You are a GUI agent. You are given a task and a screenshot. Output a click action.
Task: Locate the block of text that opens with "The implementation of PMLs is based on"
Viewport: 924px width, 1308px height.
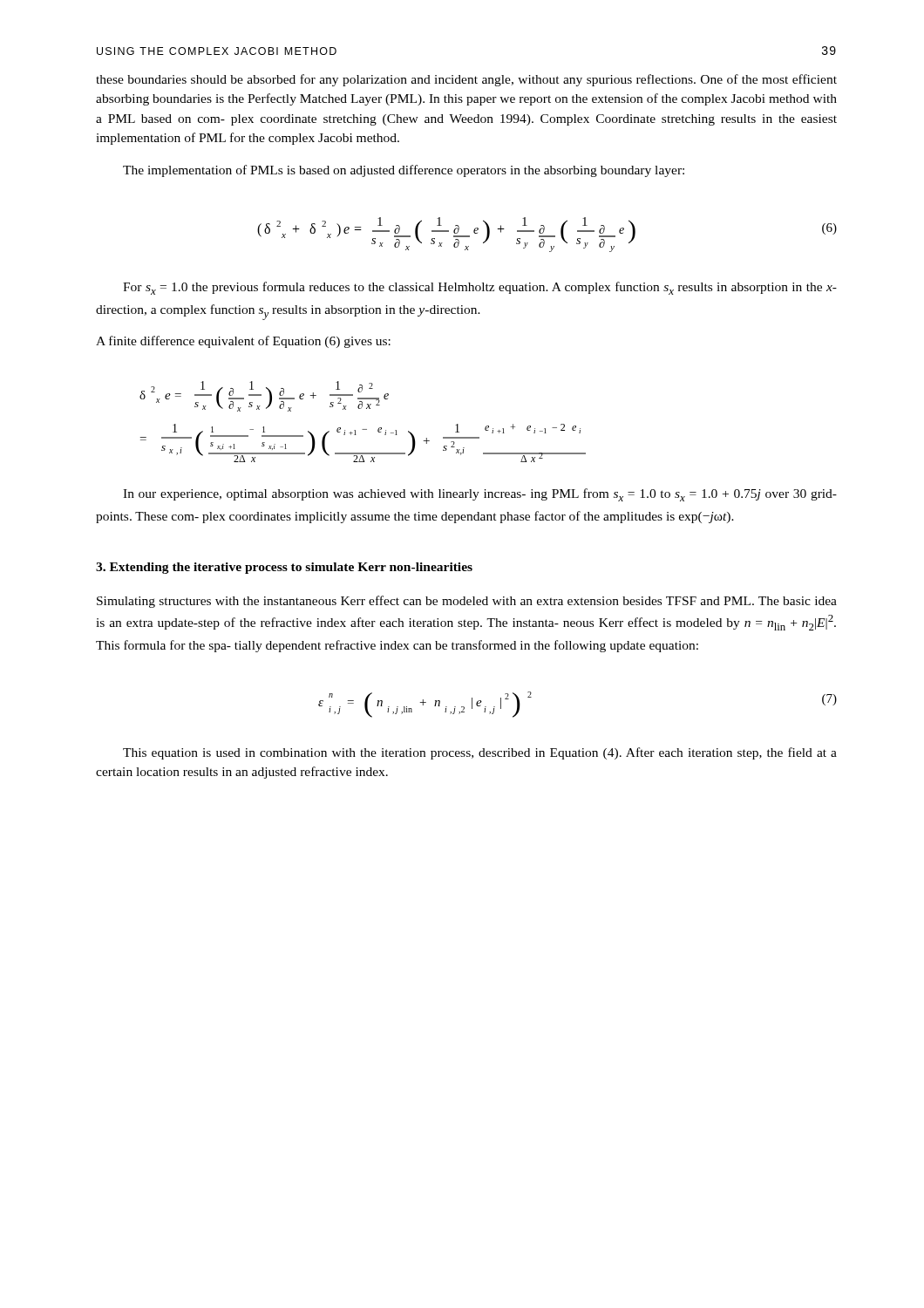(404, 169)
